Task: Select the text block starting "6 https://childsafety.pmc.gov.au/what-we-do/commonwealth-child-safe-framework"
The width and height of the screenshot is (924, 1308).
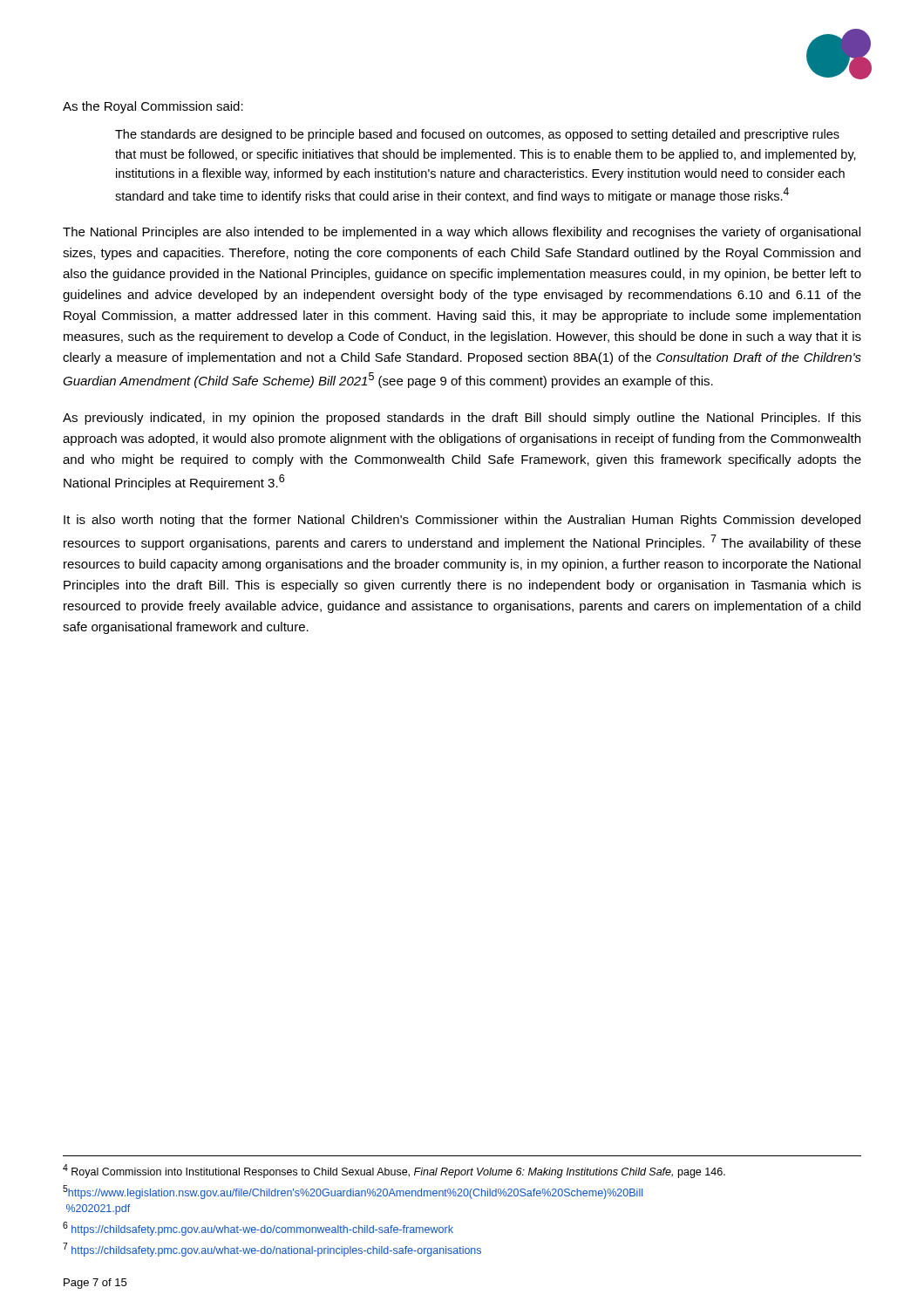Action: 258,1228
